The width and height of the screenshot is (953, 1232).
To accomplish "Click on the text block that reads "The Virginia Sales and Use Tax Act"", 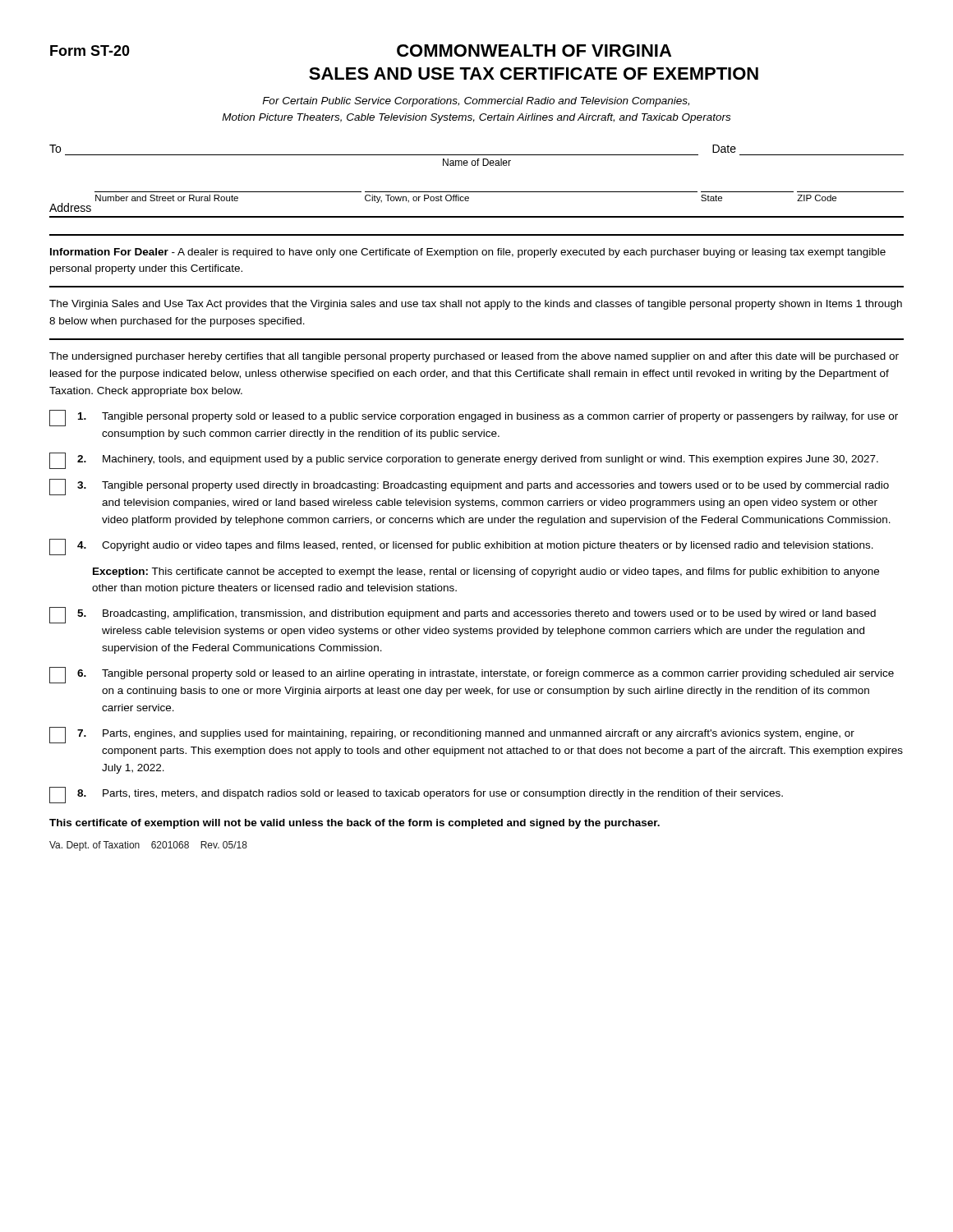I will pyautogui.click(x=476, y=318).
